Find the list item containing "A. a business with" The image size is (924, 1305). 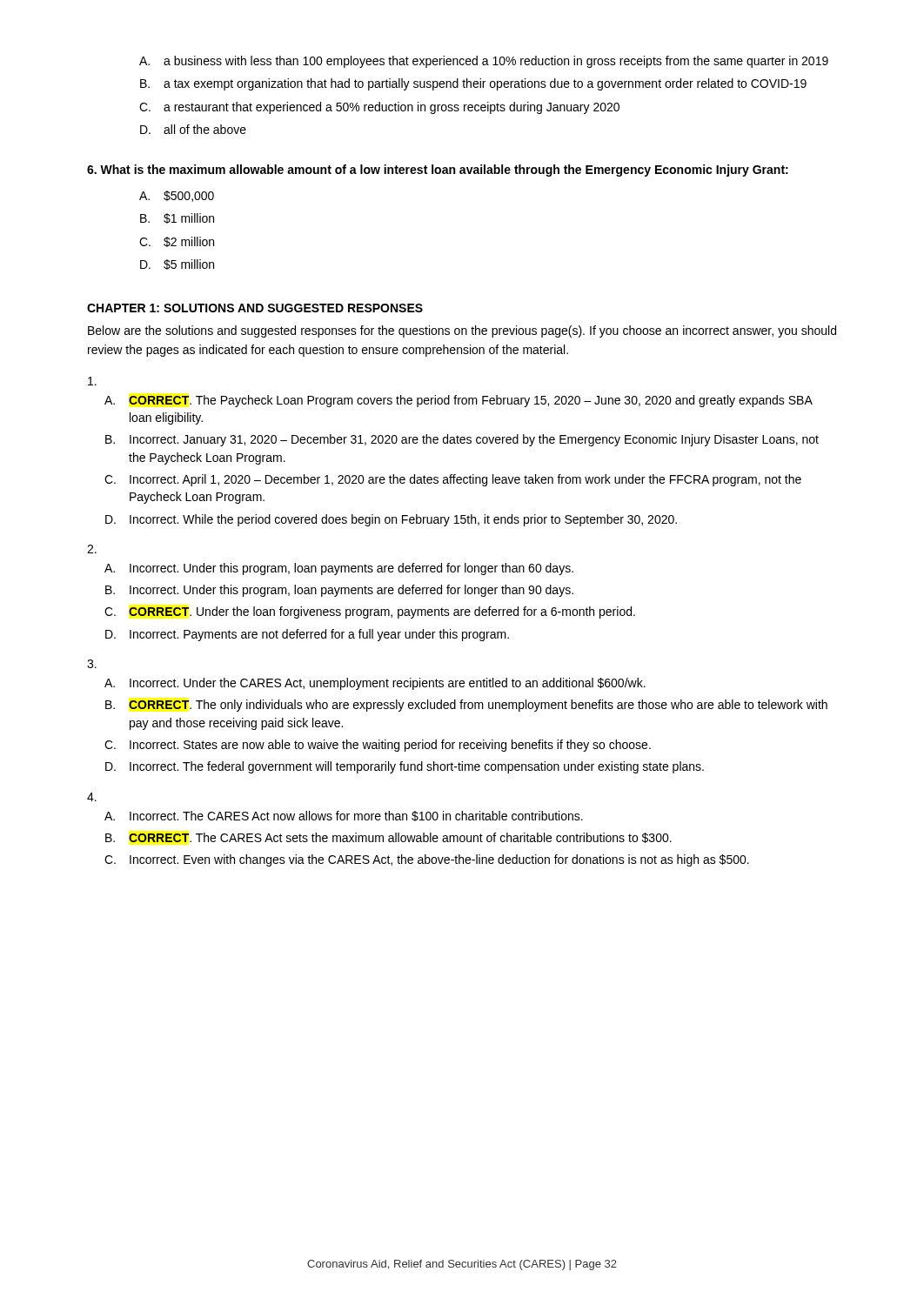point(488,61)
